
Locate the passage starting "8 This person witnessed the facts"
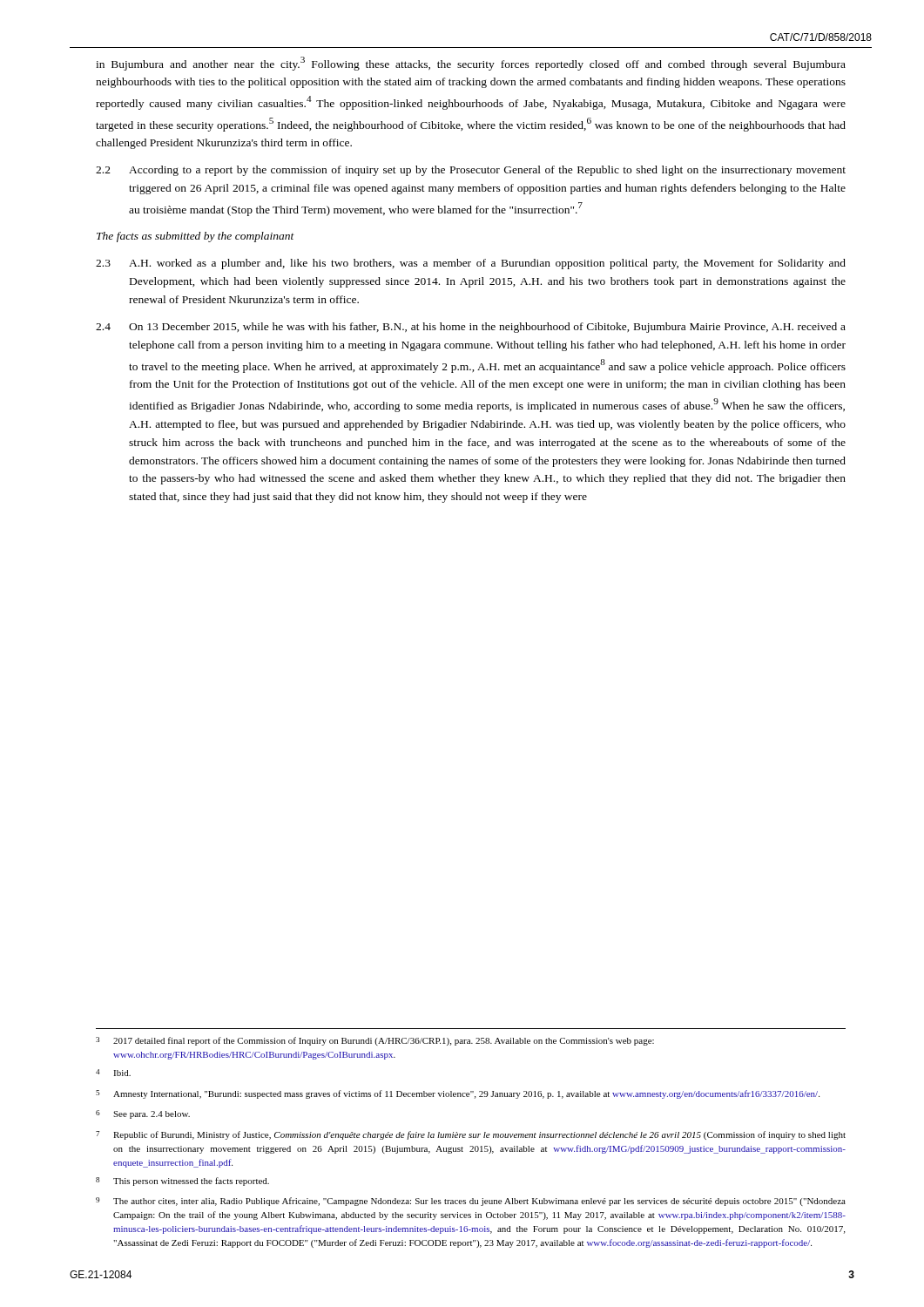182,1182
